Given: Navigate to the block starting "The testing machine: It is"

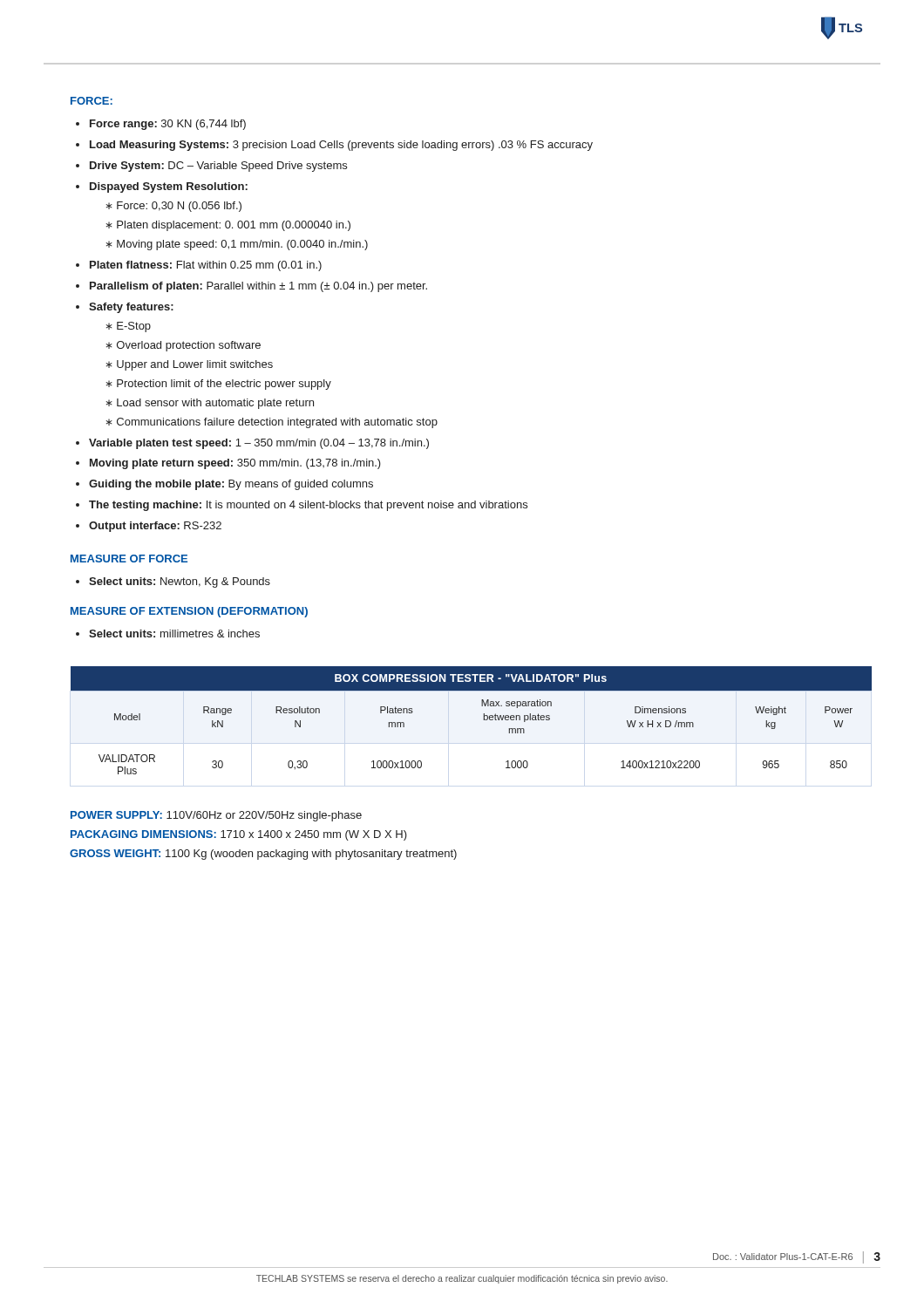Looking at the screenshot, I should (308, 504).
